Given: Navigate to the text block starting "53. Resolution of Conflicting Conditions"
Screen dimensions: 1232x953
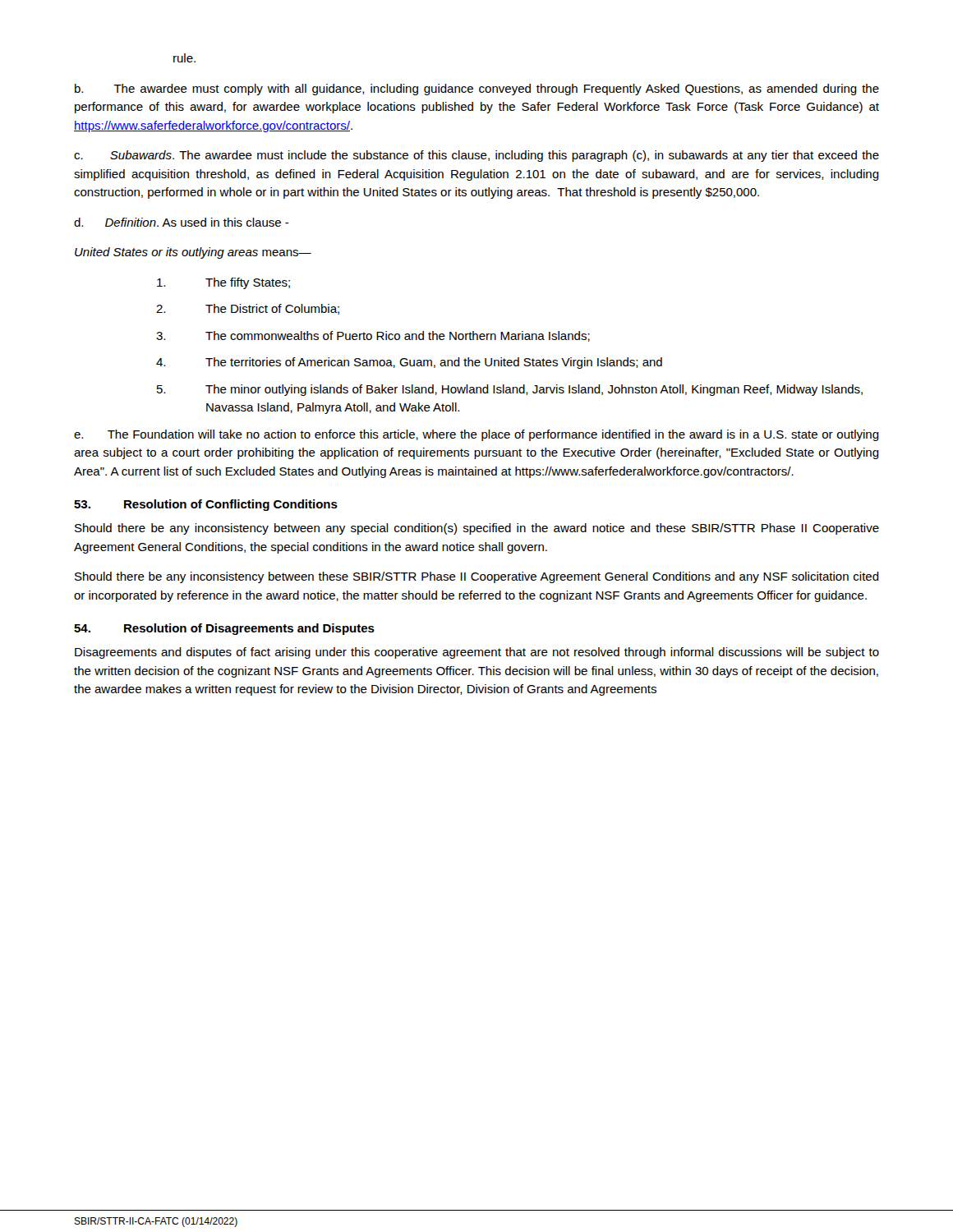Looking at the screenshot, I should [206, 504].
